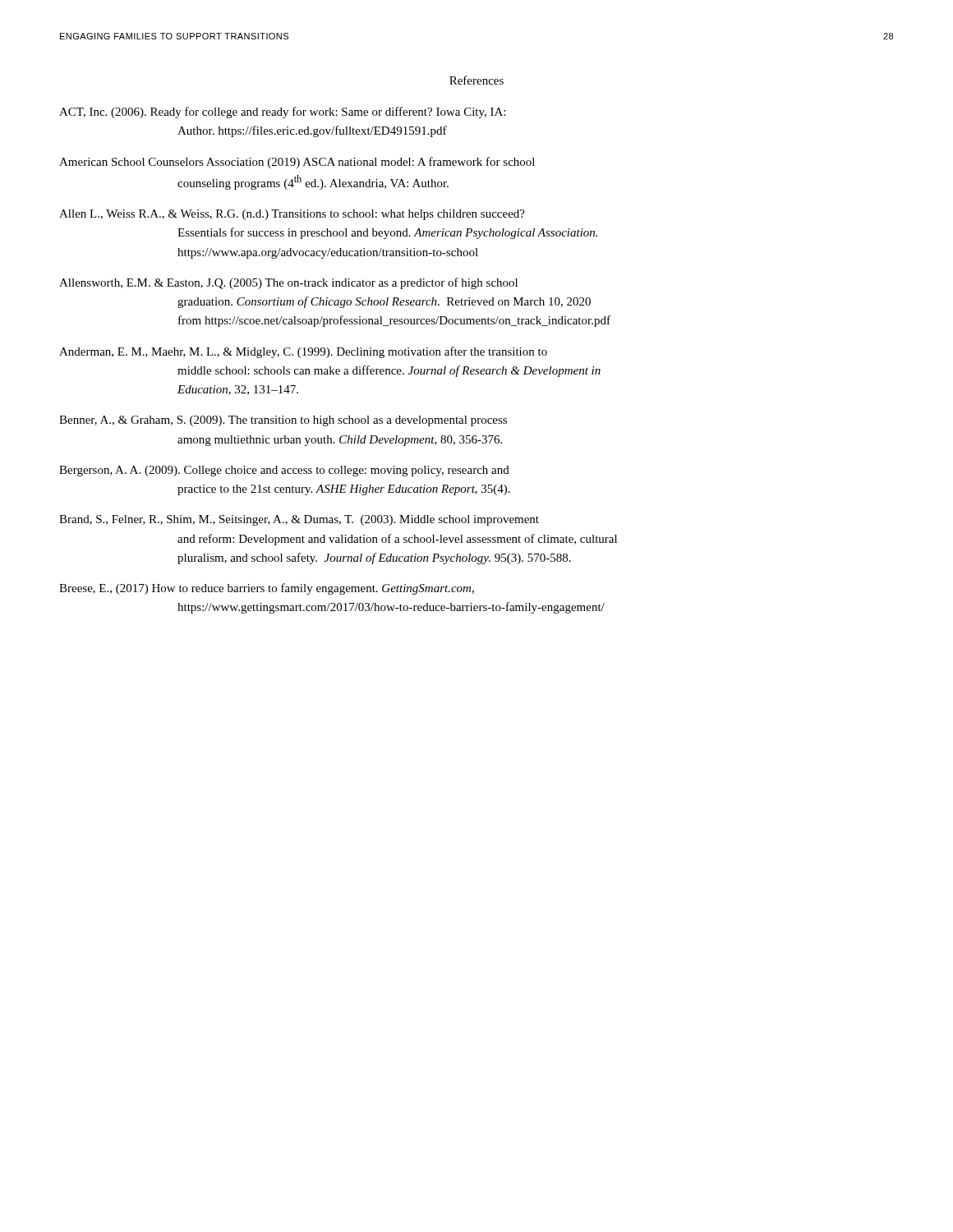This screenshot has width=953, height=1232.
Task: Find the text block starting "ACT, Inc. (2006). Ready for college and"
Action: 476,123
